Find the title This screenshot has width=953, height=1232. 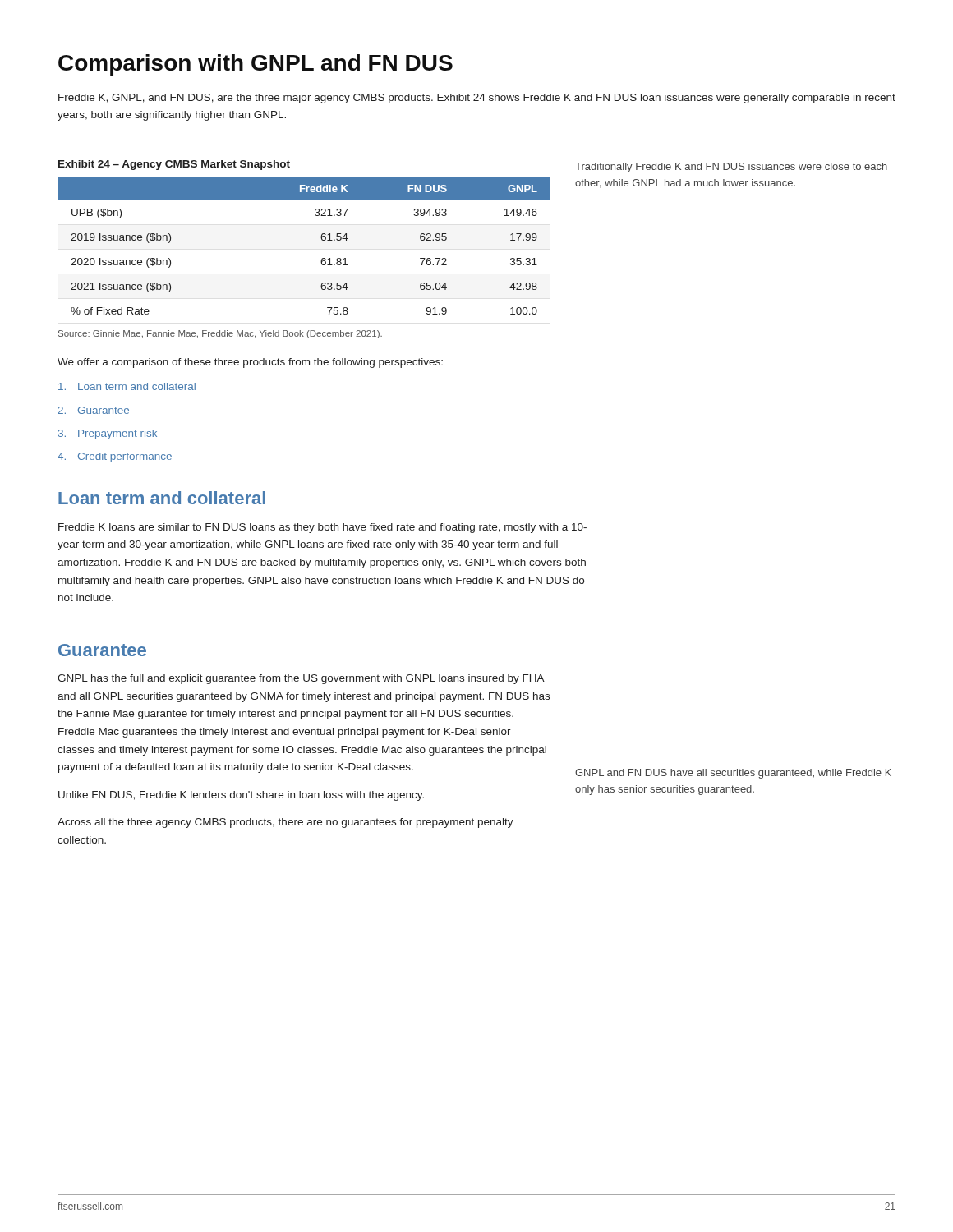(476, 63)
